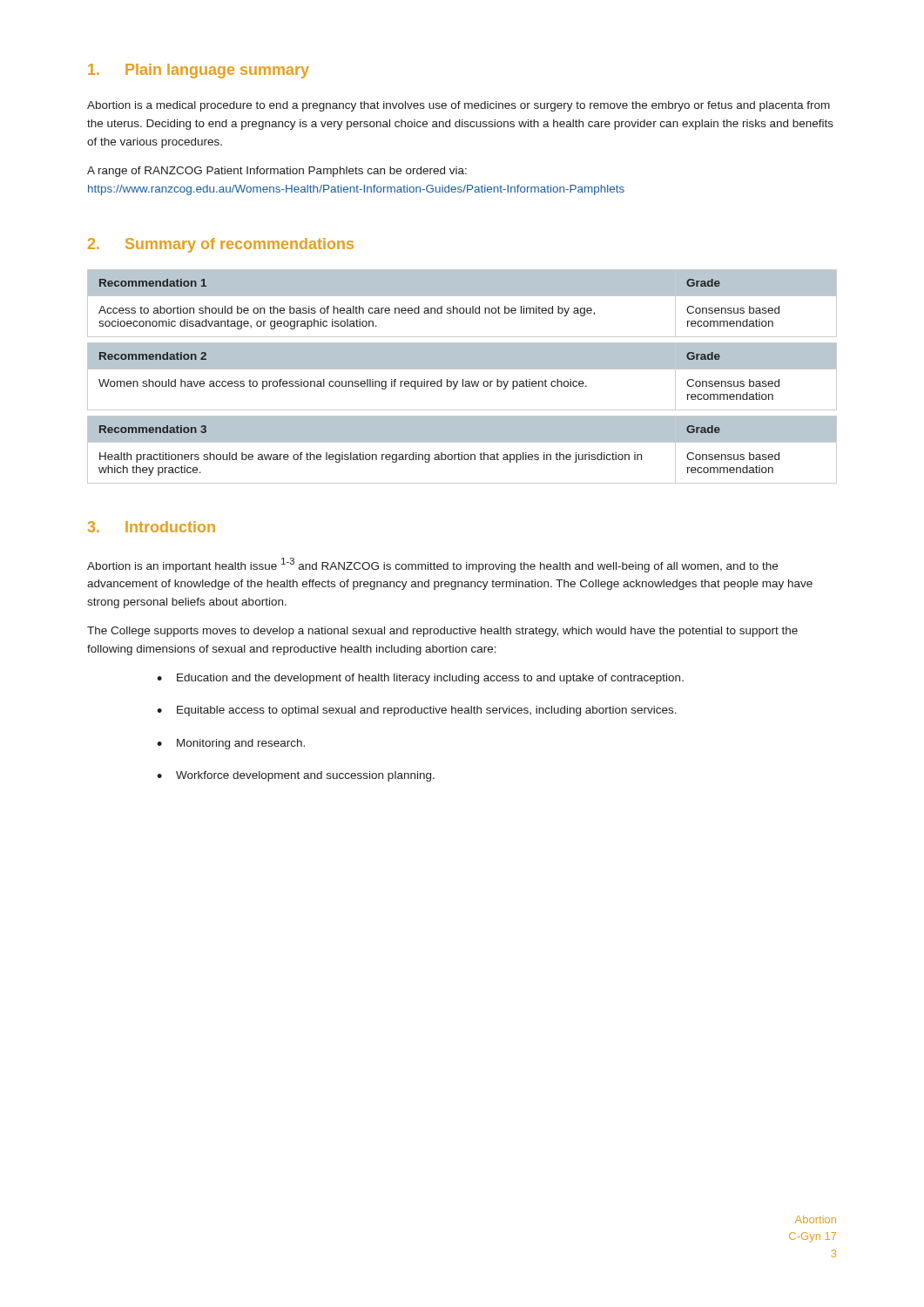Viewport: 924px width, 1307px height.
Task: Navigate to the text block starting "3. Introduction"
Action: [x=152, y=527]
